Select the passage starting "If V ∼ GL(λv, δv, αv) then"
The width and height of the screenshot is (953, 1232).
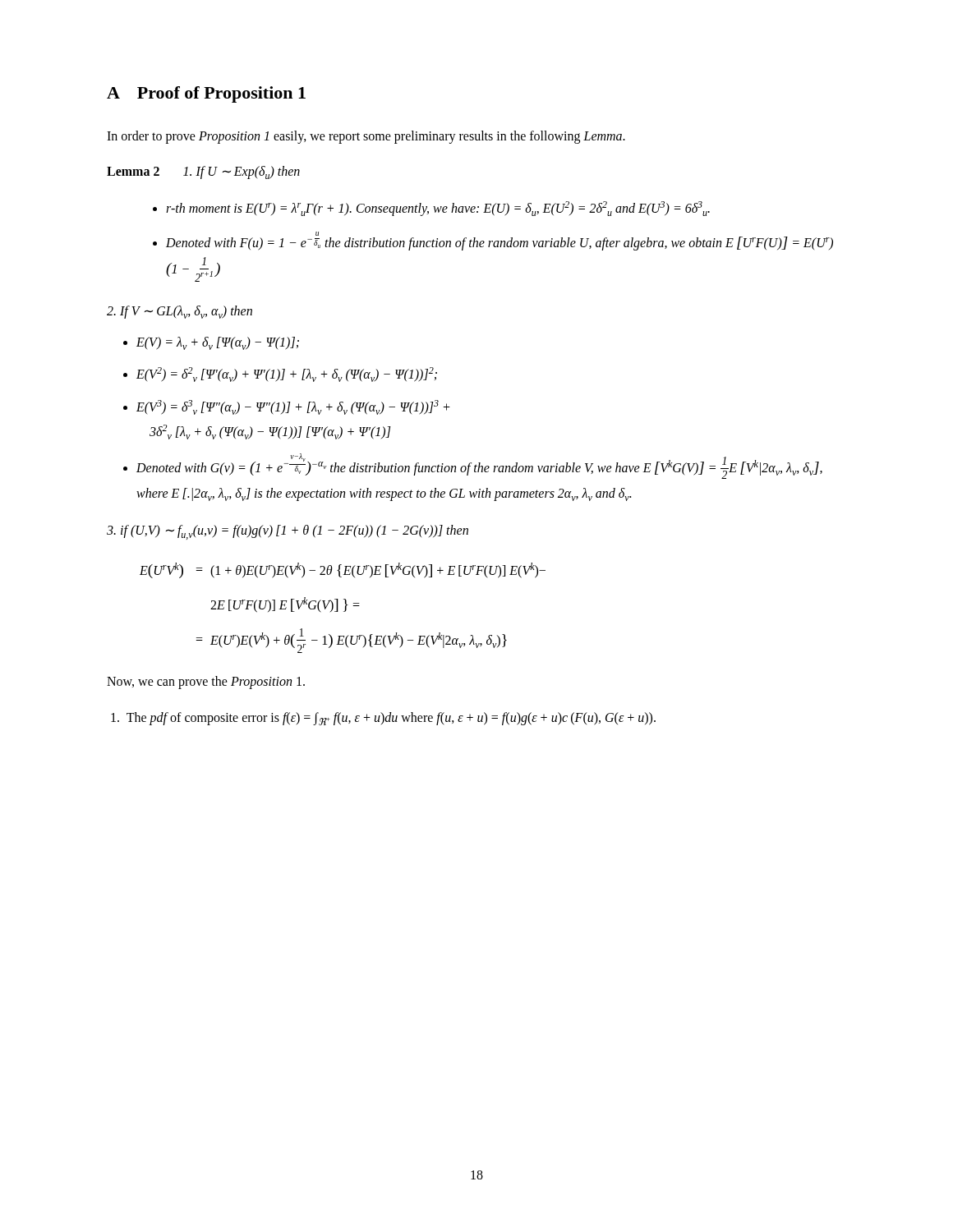click(x=180, y=312)
